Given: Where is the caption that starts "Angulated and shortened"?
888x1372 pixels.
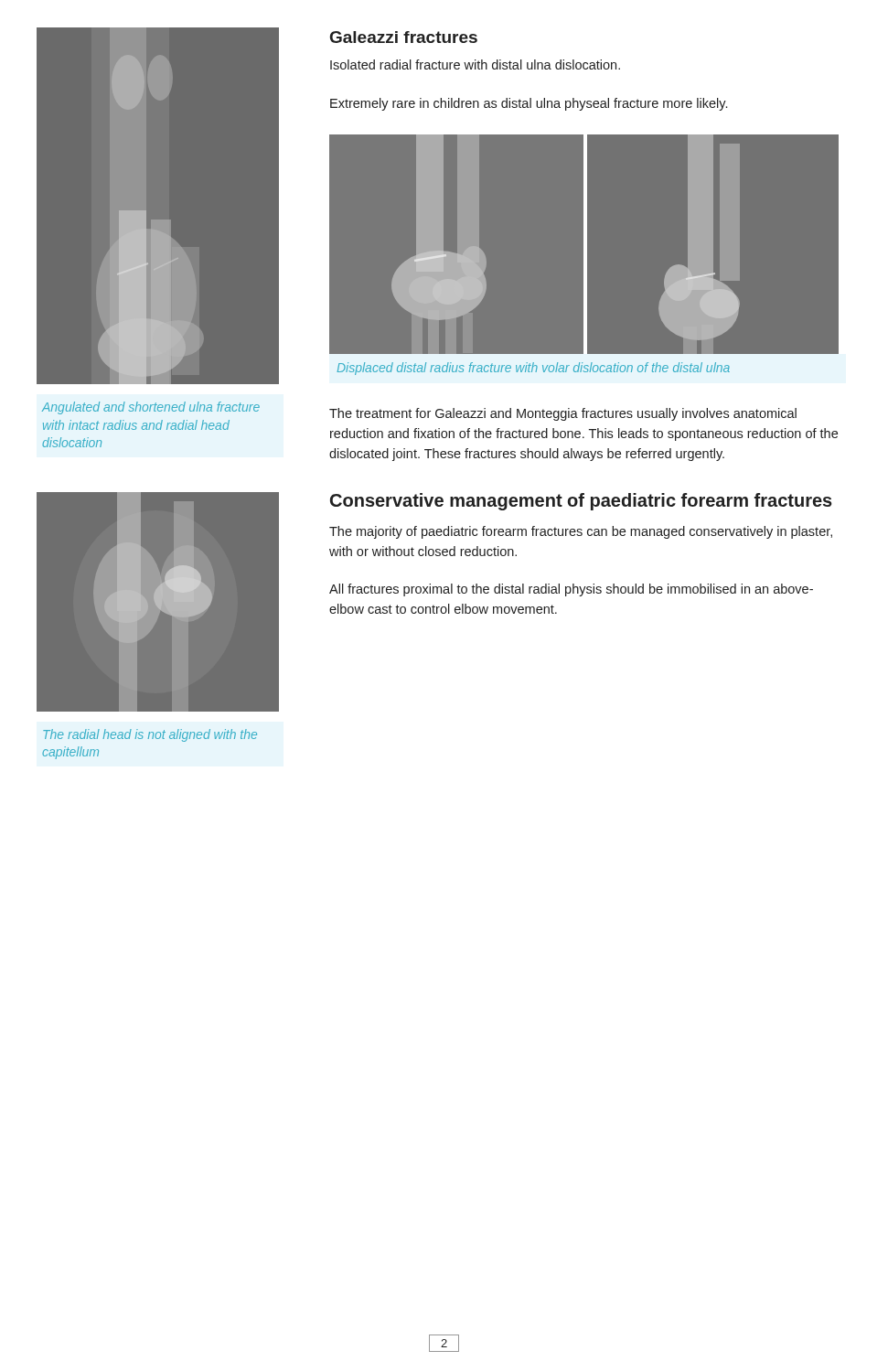Looking at the screenshot, I should pyautogui.click(x=151, y=425).
